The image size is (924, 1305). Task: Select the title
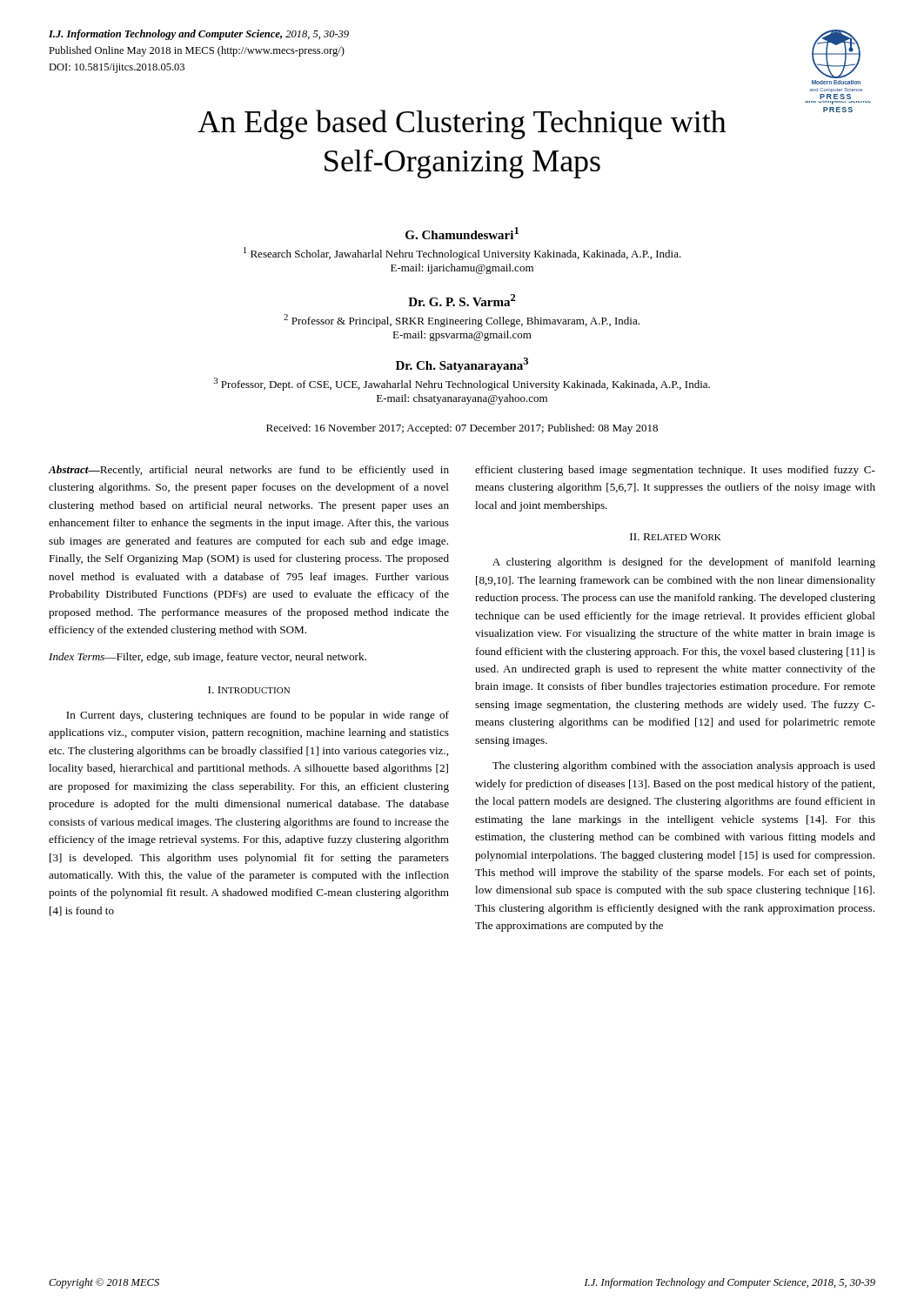[x=462, y=142]
